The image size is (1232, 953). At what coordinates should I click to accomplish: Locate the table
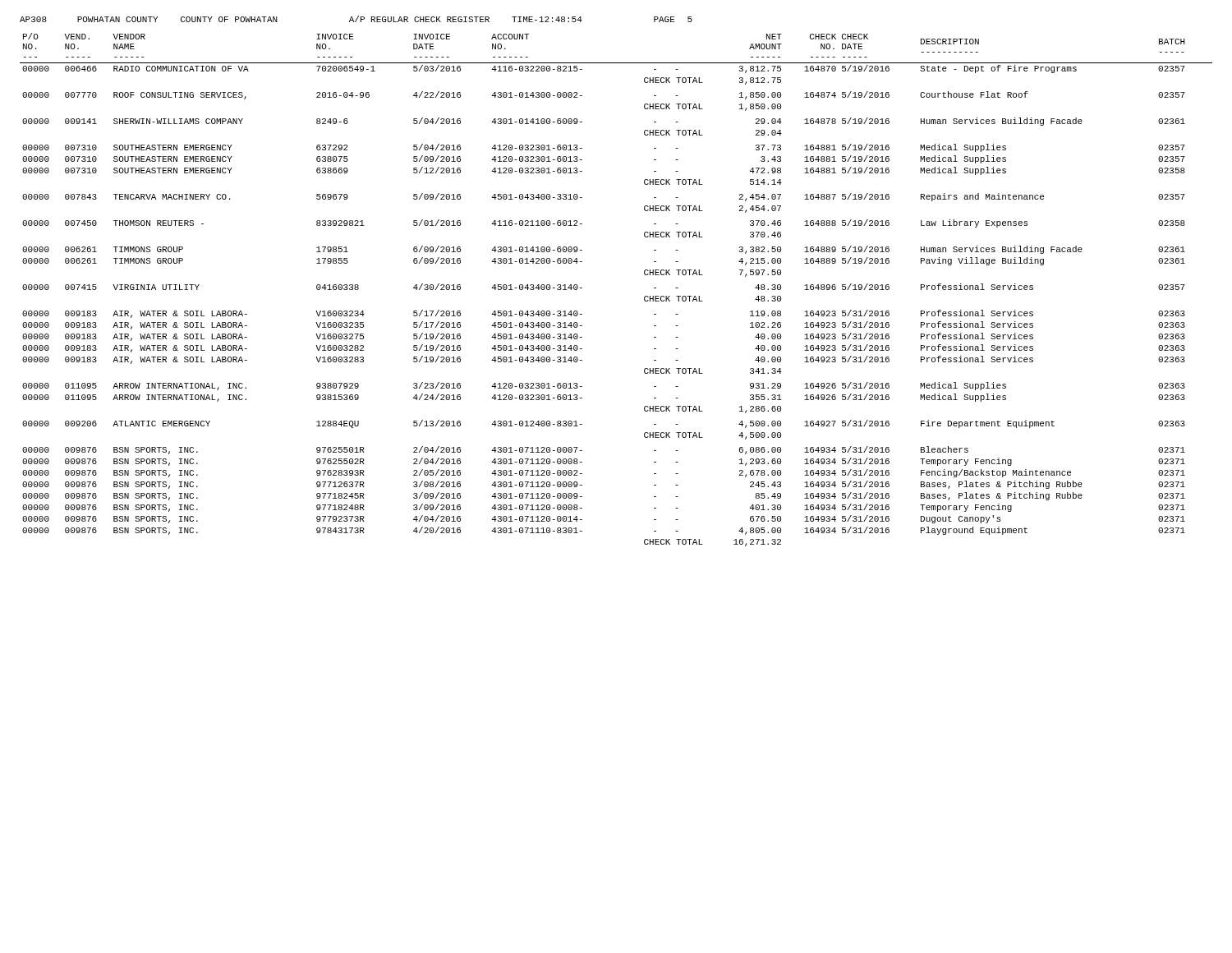click(616, 290)
